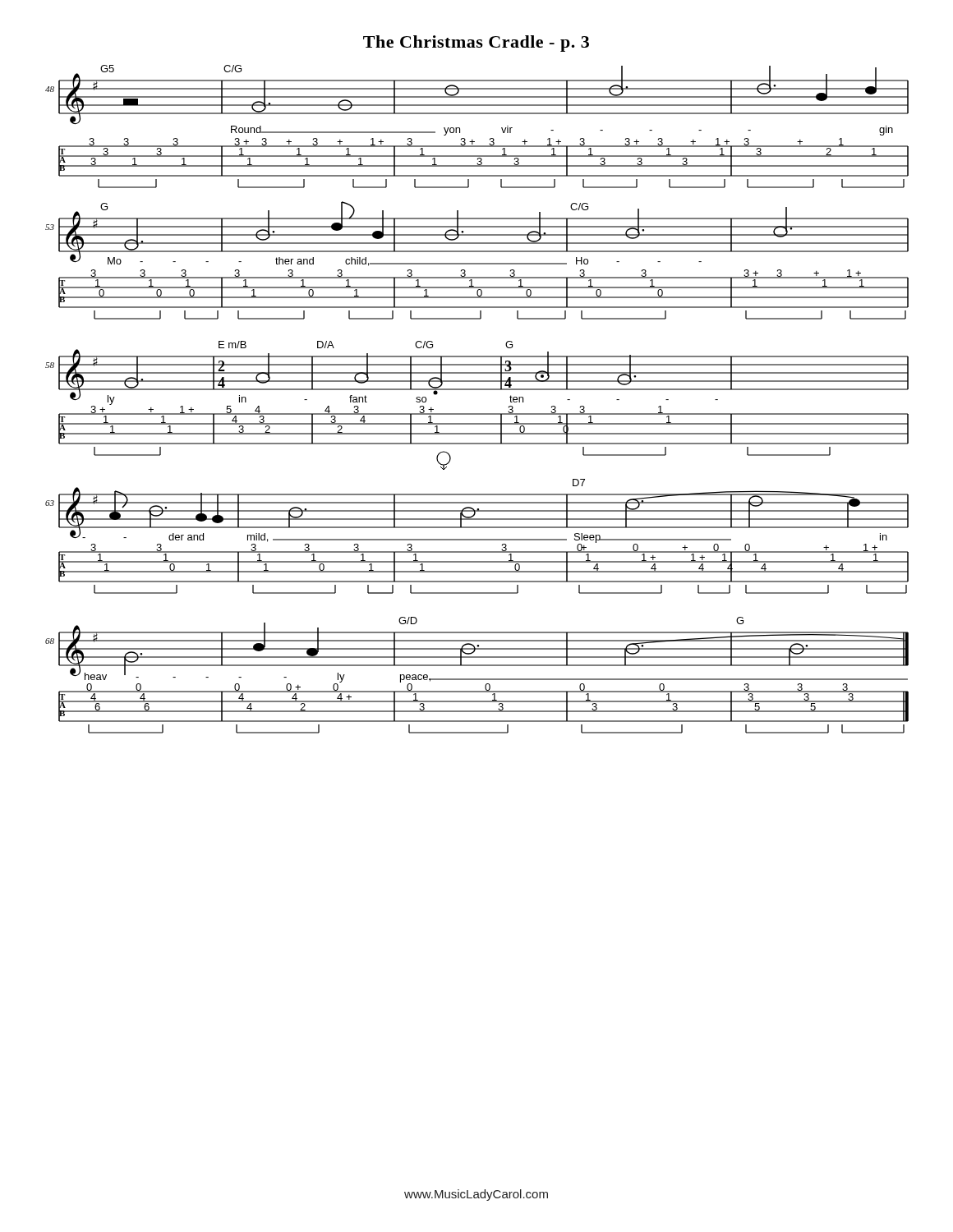Screen dimensions: 1232x953
Task: Where is the title that starts "The Christmas Cradle"?
Action: [476, 41]
